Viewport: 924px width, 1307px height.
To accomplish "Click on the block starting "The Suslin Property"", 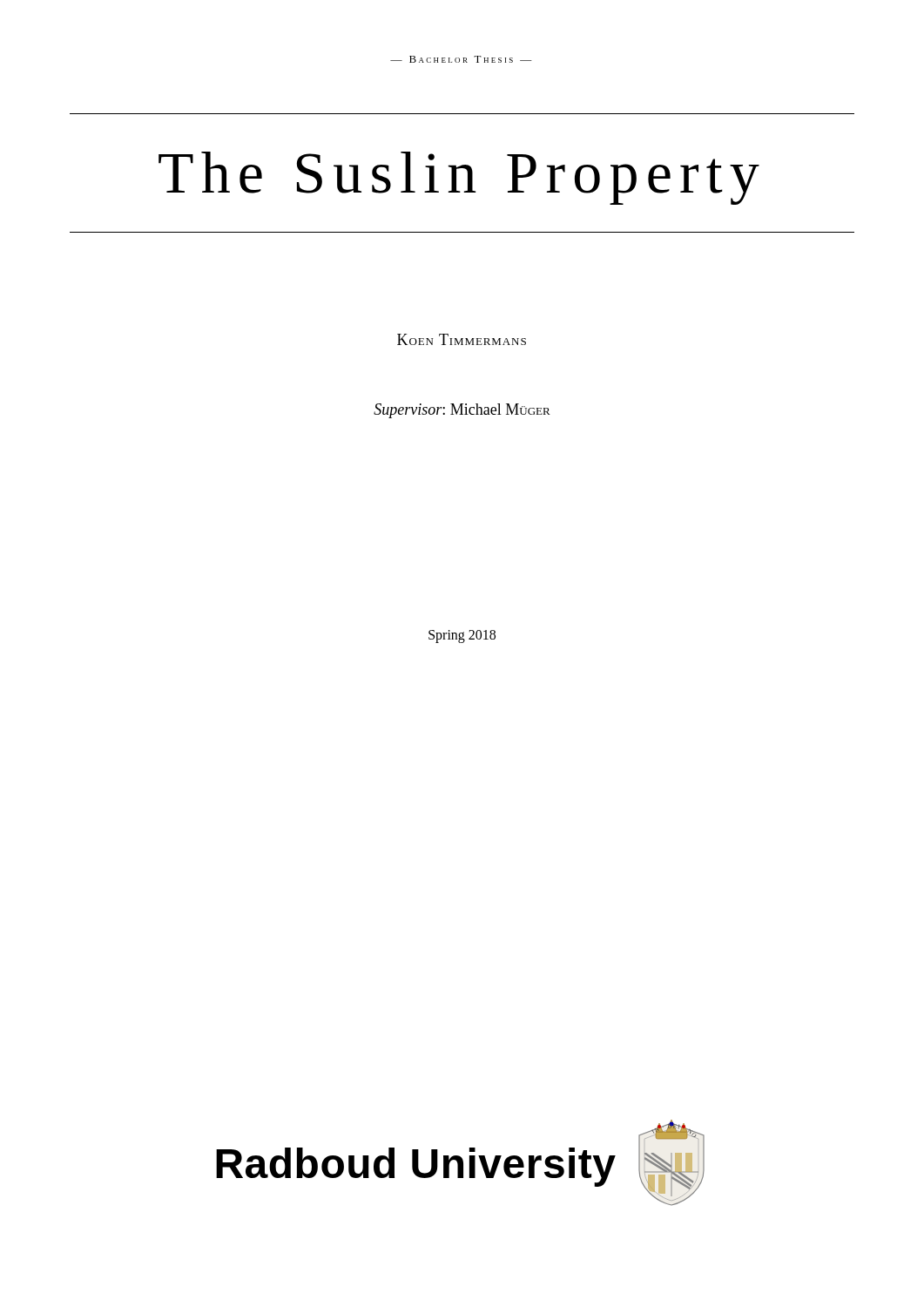I will click(x=462, y=173).
